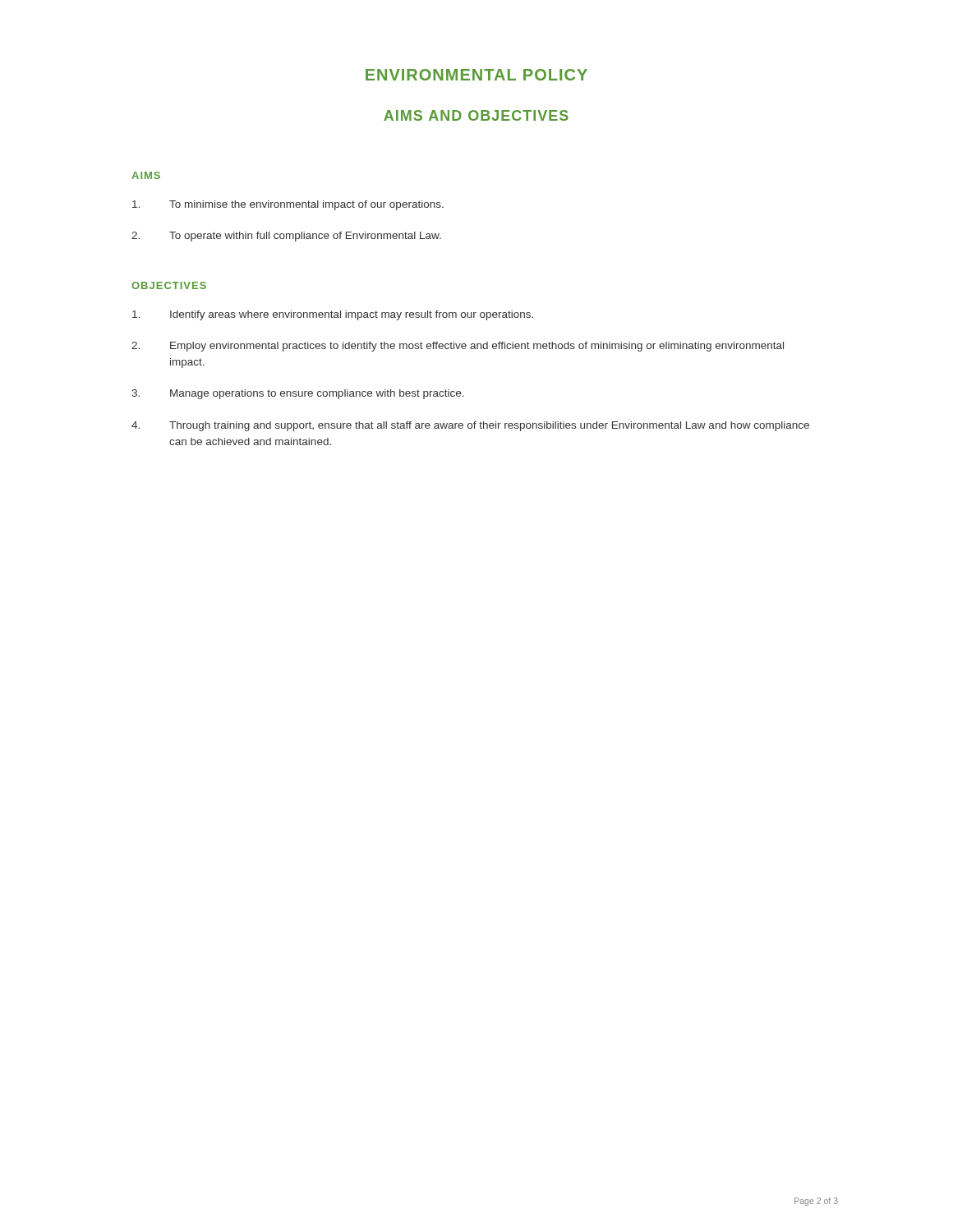Select the list item with the text "3. Manage operations to"

pyautogui.click(x=298, y=394)
